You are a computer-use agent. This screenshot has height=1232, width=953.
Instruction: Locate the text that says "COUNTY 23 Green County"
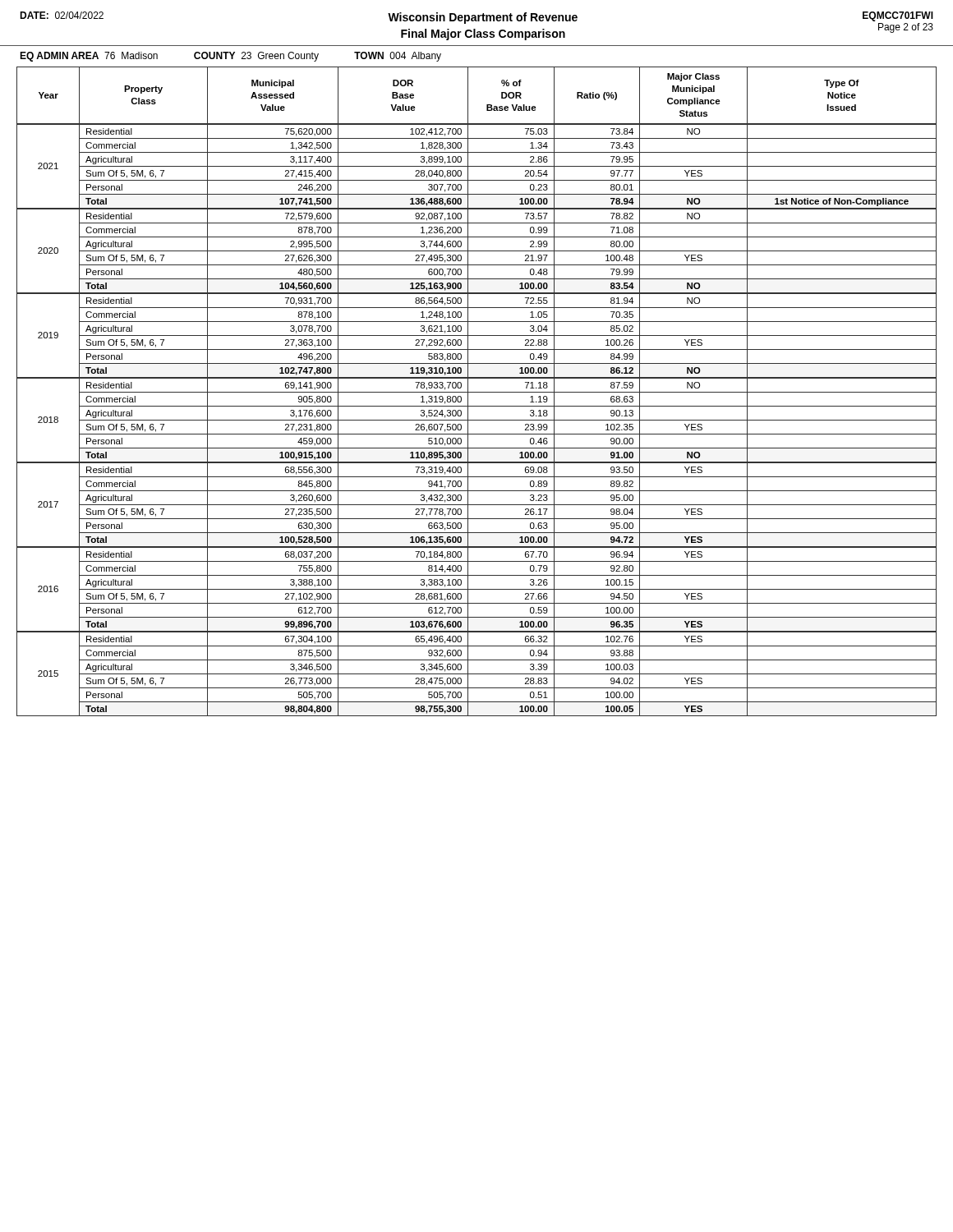point(256,56)
